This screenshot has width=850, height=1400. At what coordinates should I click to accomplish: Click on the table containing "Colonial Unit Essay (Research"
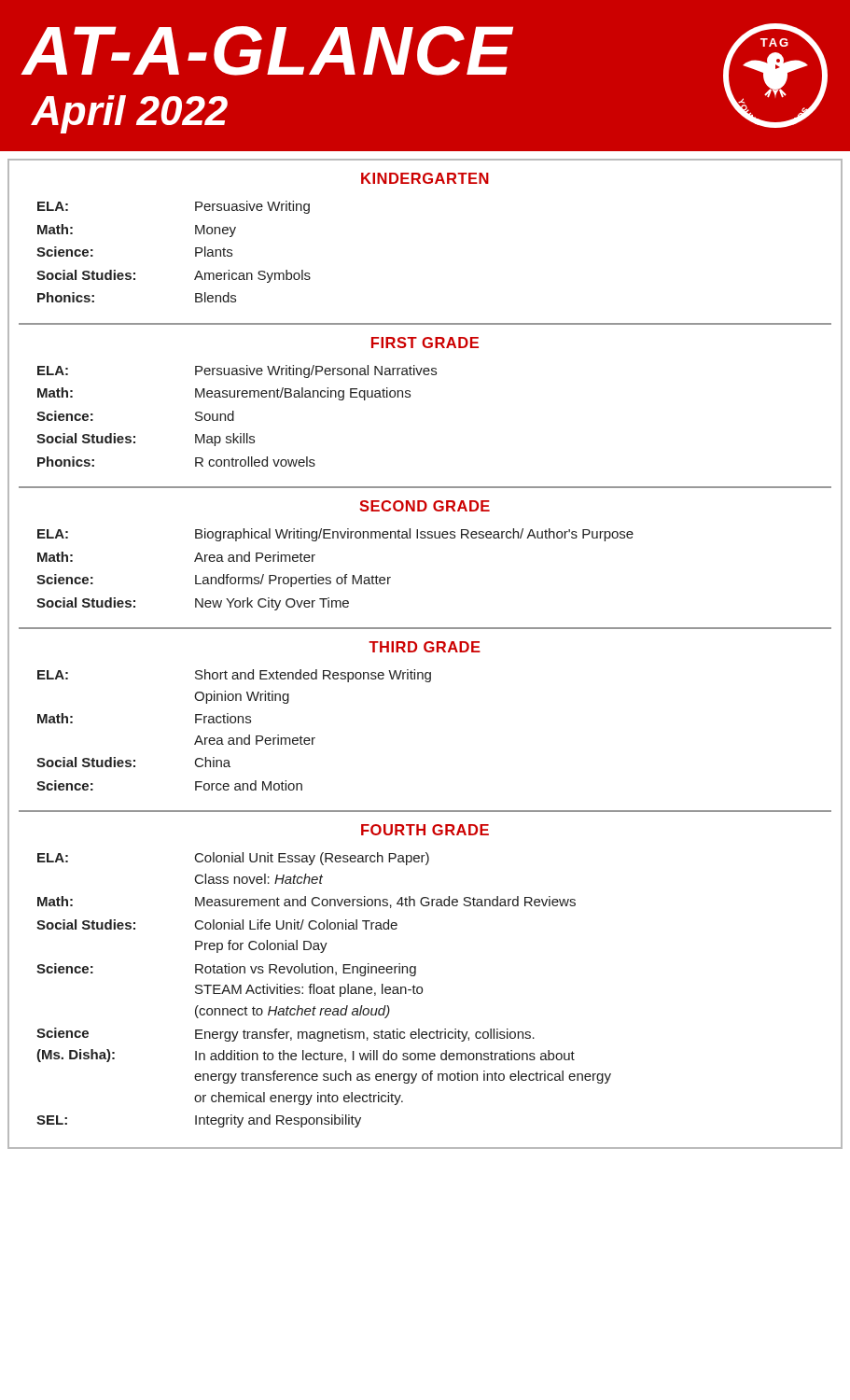425,996
